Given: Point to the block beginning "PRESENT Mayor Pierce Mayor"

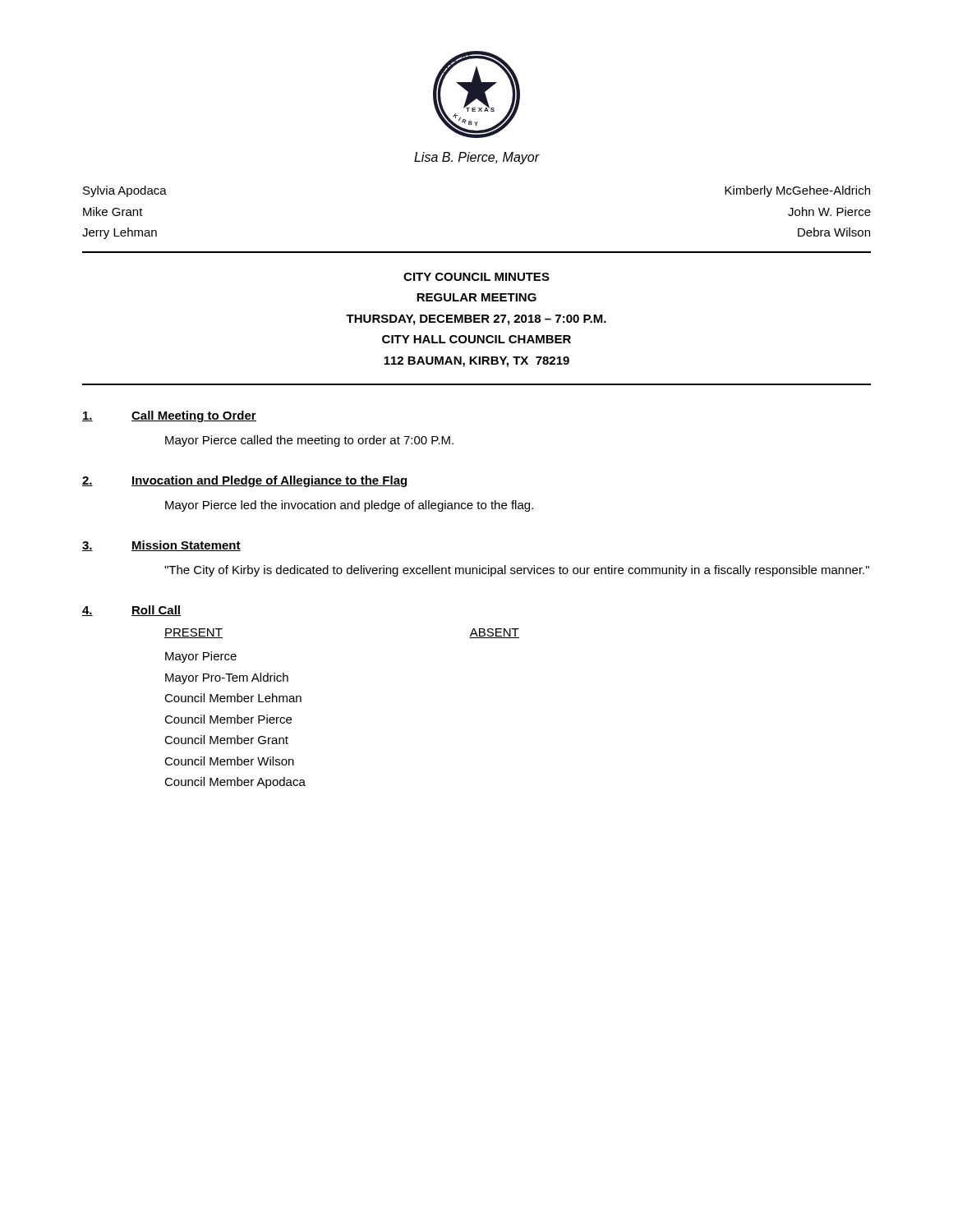Looking at the screenshot, I should click(193, 633).
